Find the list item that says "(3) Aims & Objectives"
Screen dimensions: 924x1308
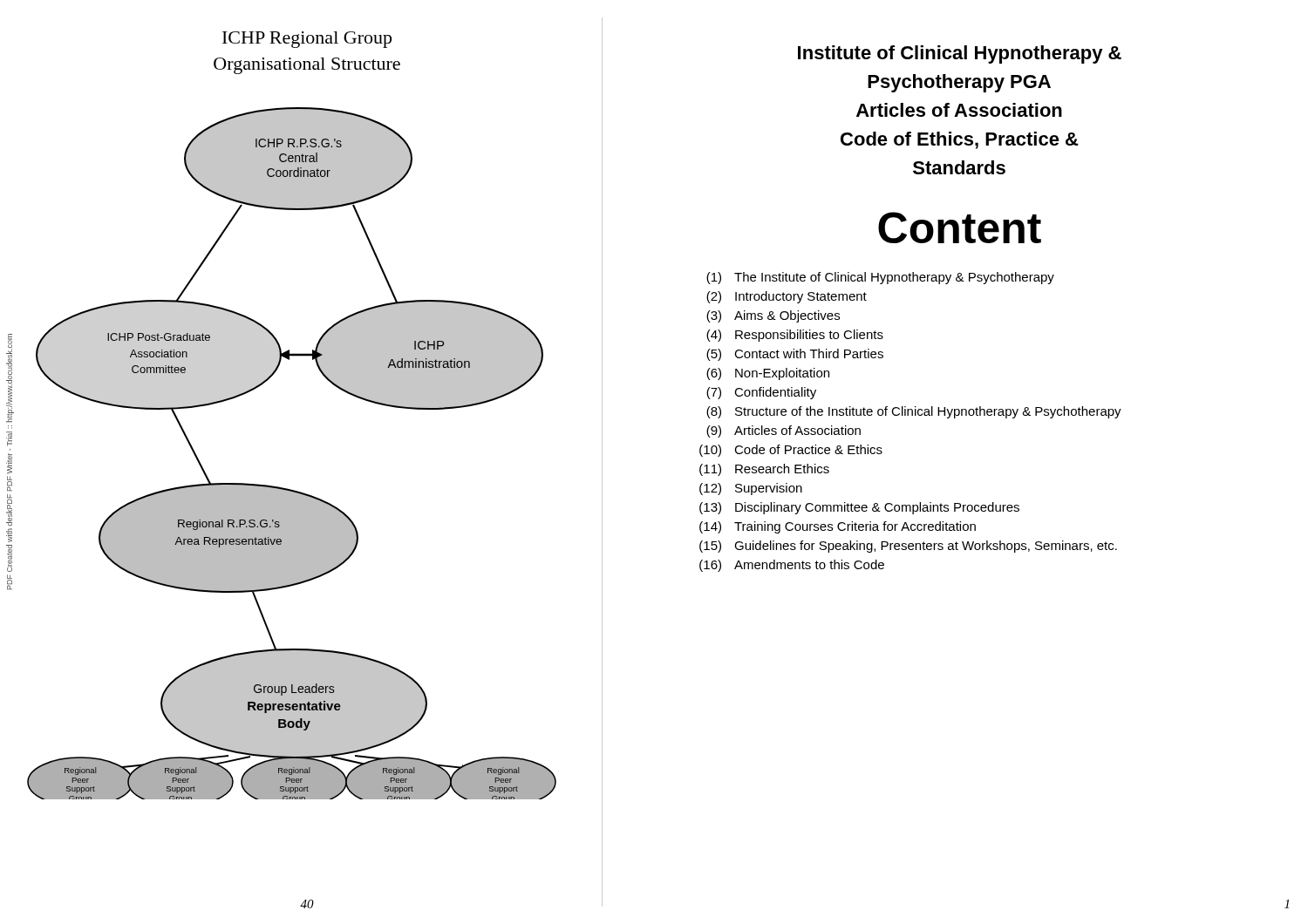click(760, 315)
